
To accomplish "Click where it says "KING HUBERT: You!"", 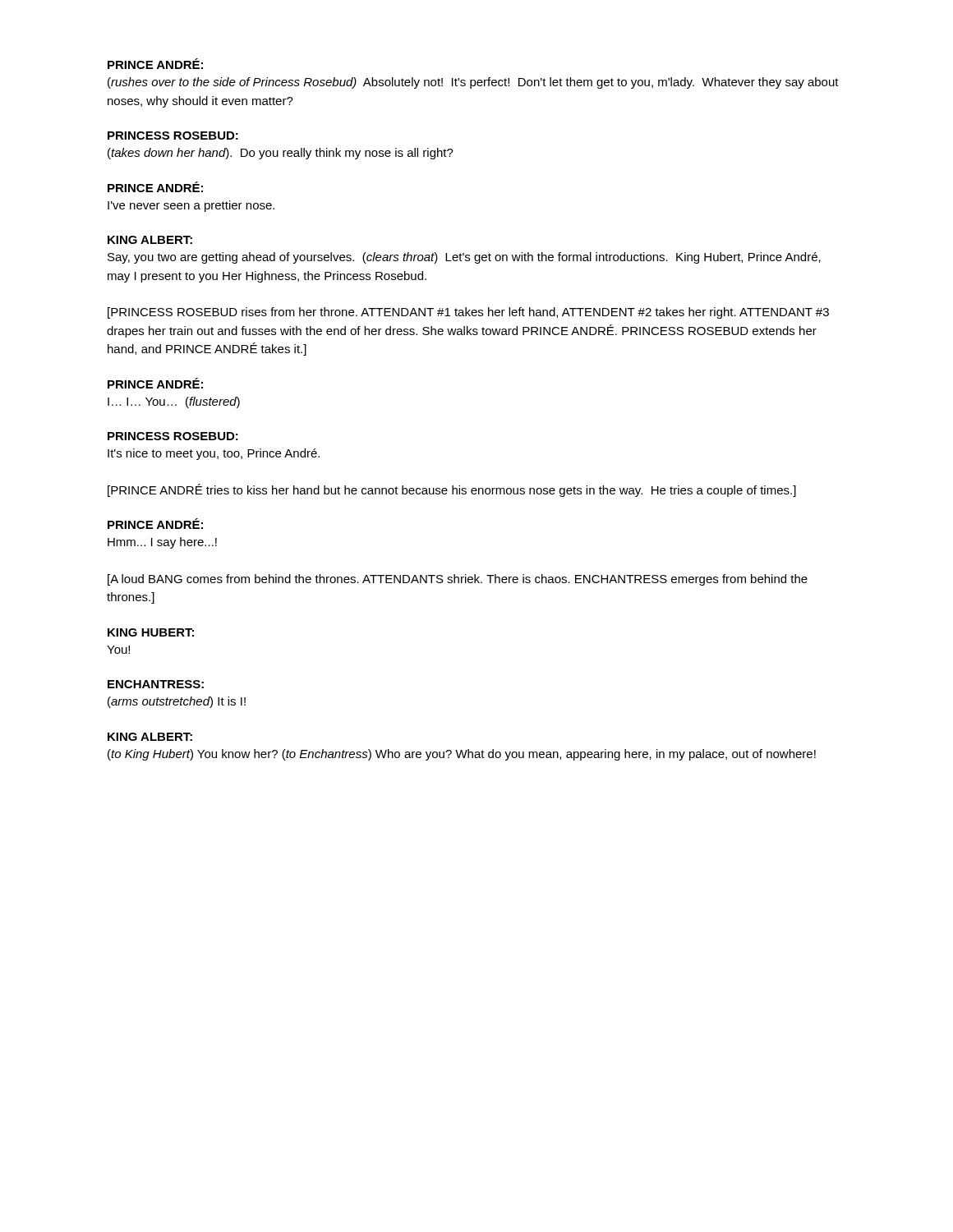I will [151, 632].
